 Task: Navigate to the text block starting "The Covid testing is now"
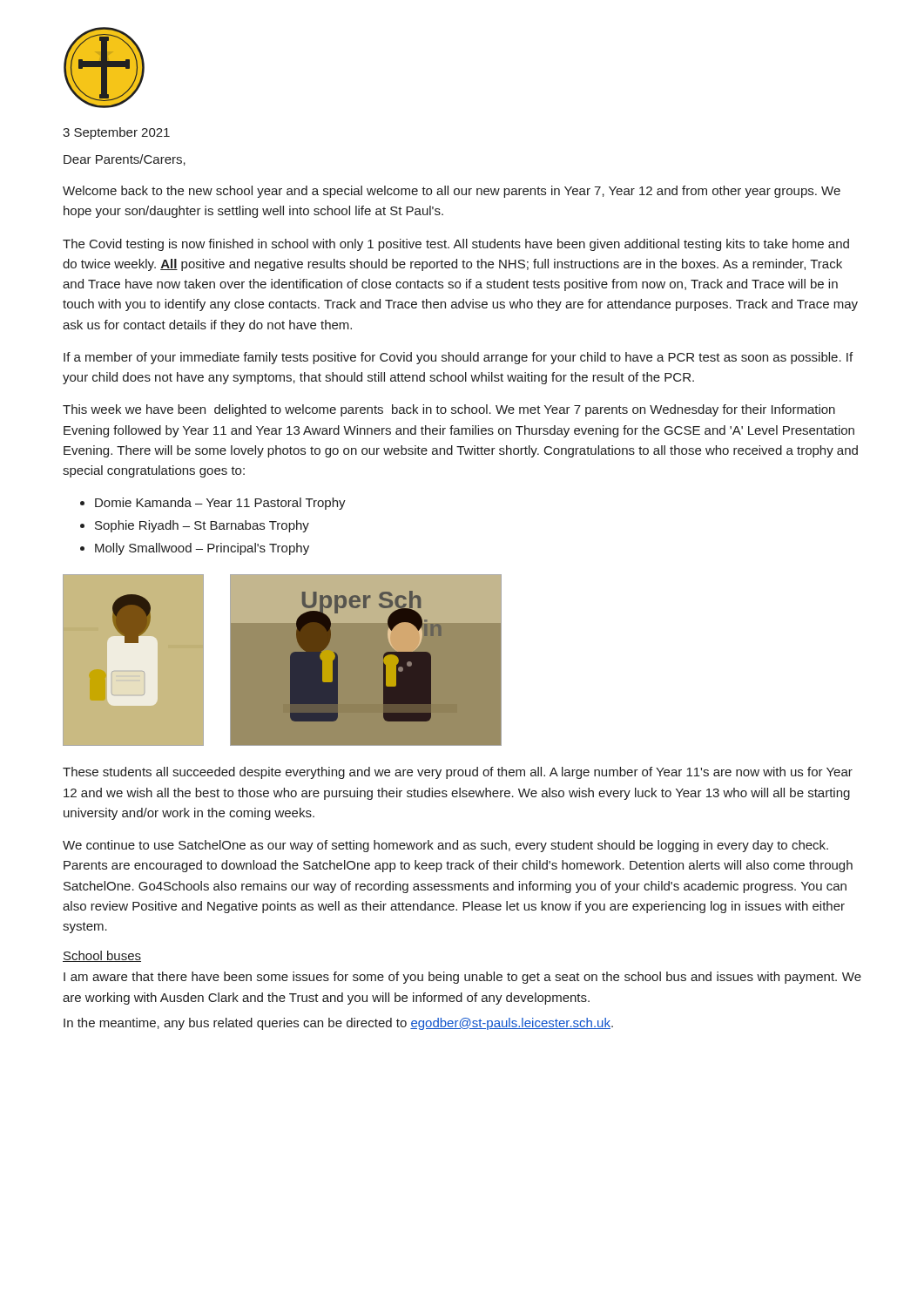[x=460, y=284]
